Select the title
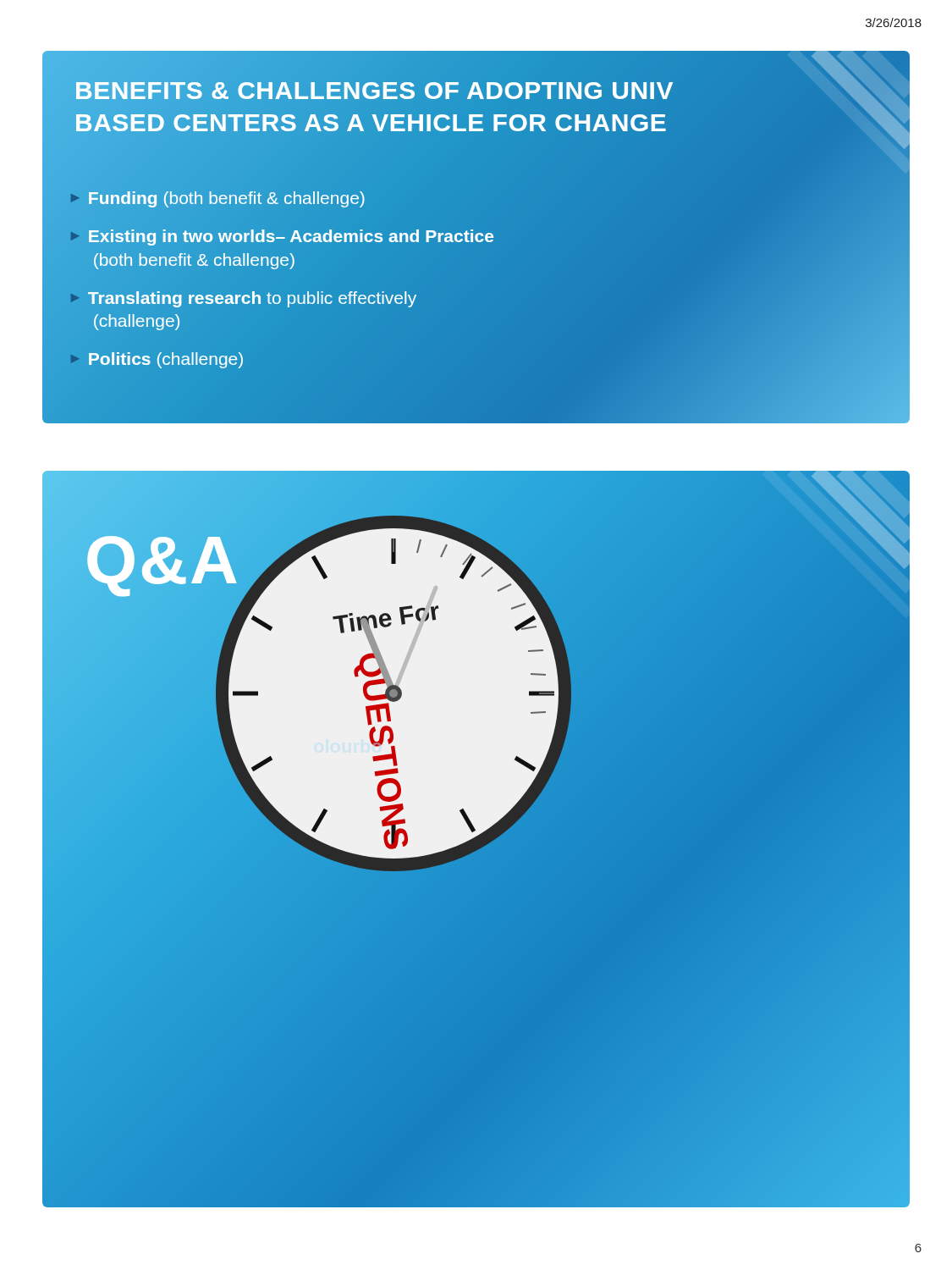952x1270 pixels. (x=374, y=106)
